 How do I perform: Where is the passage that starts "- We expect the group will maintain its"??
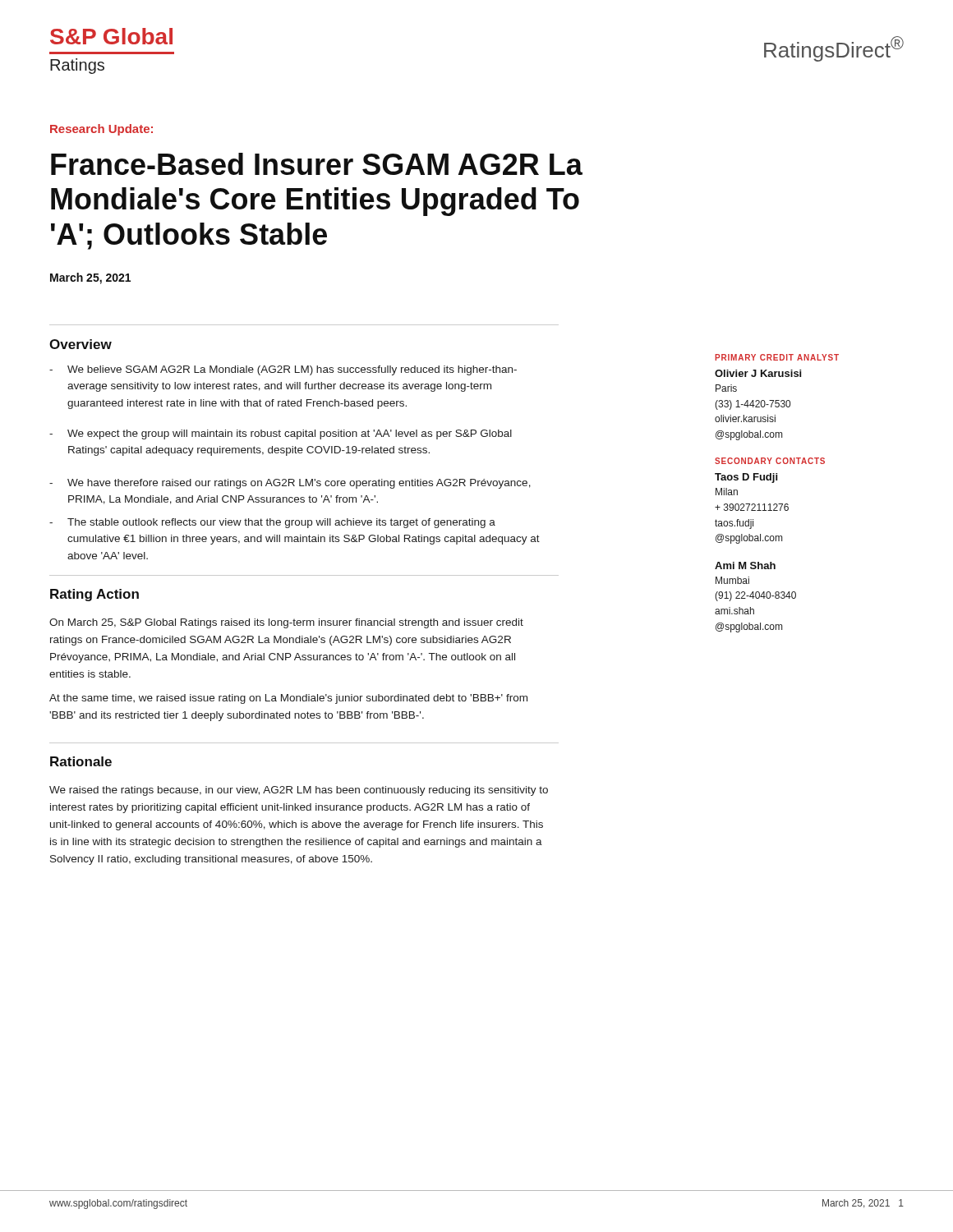click(x=300, y=442)
